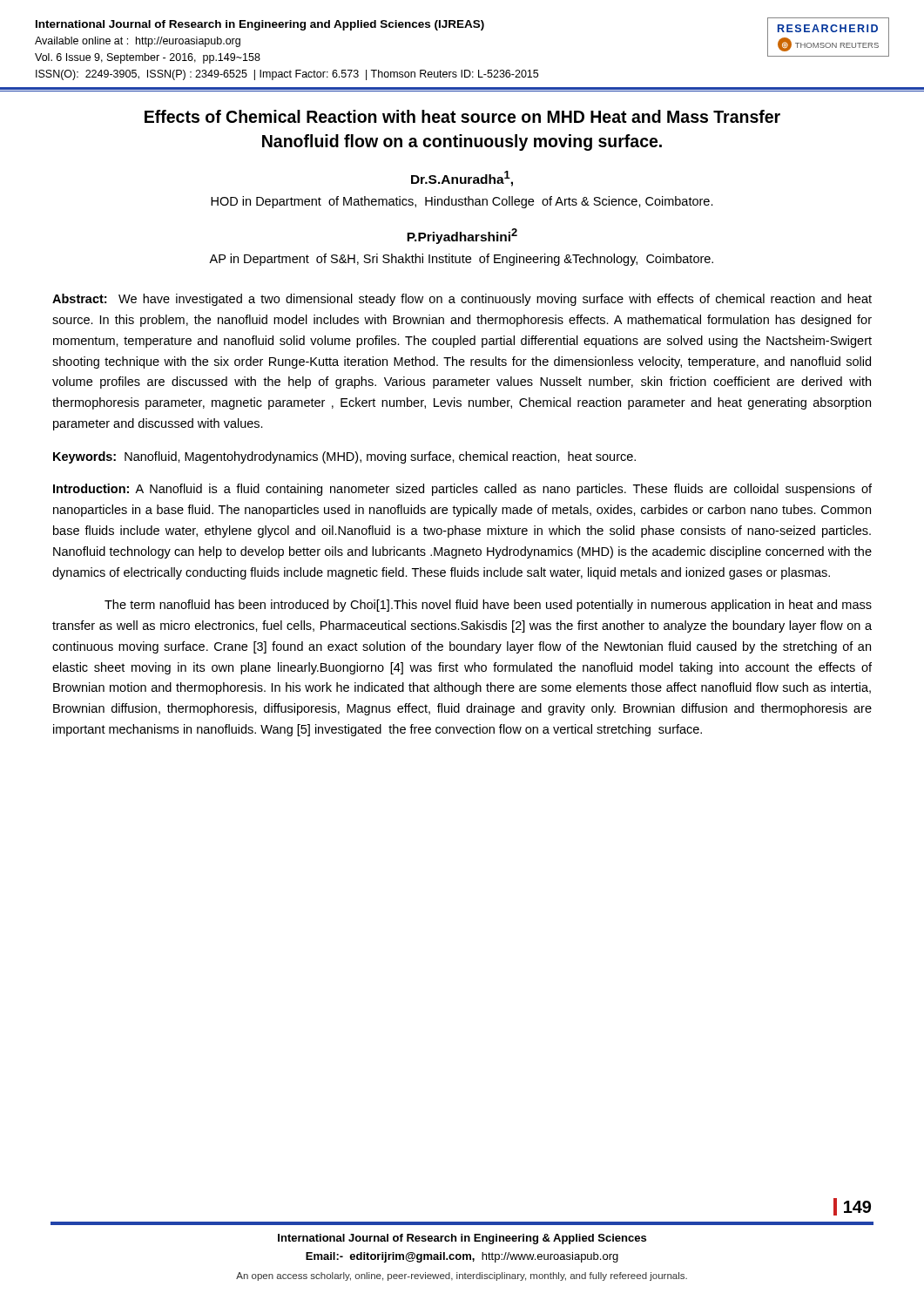This screenshot has height=1307, width=924.
Task: Navigate to the text starting "Introduction: A Nanofluid is"
Action: (462, 531)
